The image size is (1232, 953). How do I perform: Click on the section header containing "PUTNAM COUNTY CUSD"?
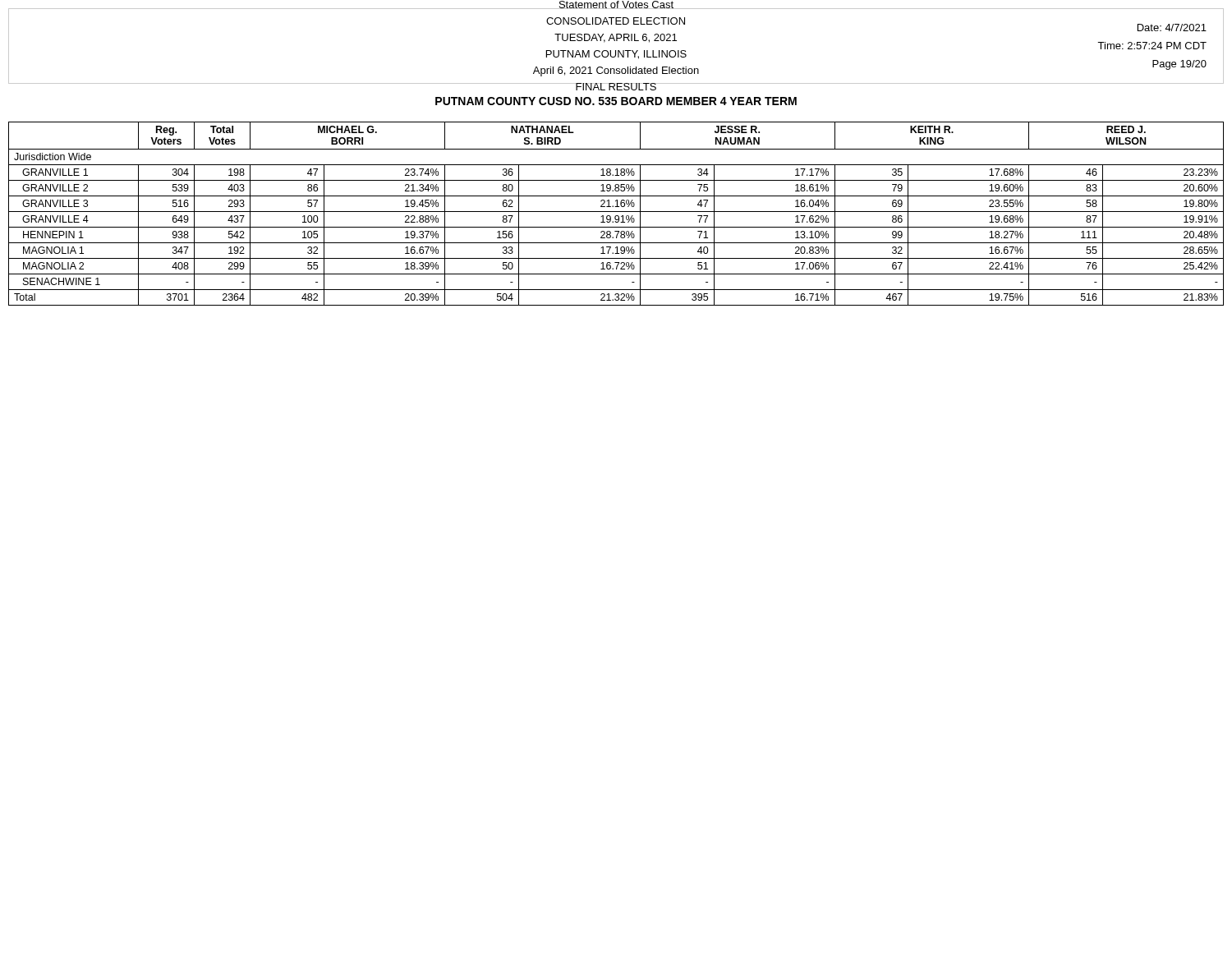[x=616, y=101]
